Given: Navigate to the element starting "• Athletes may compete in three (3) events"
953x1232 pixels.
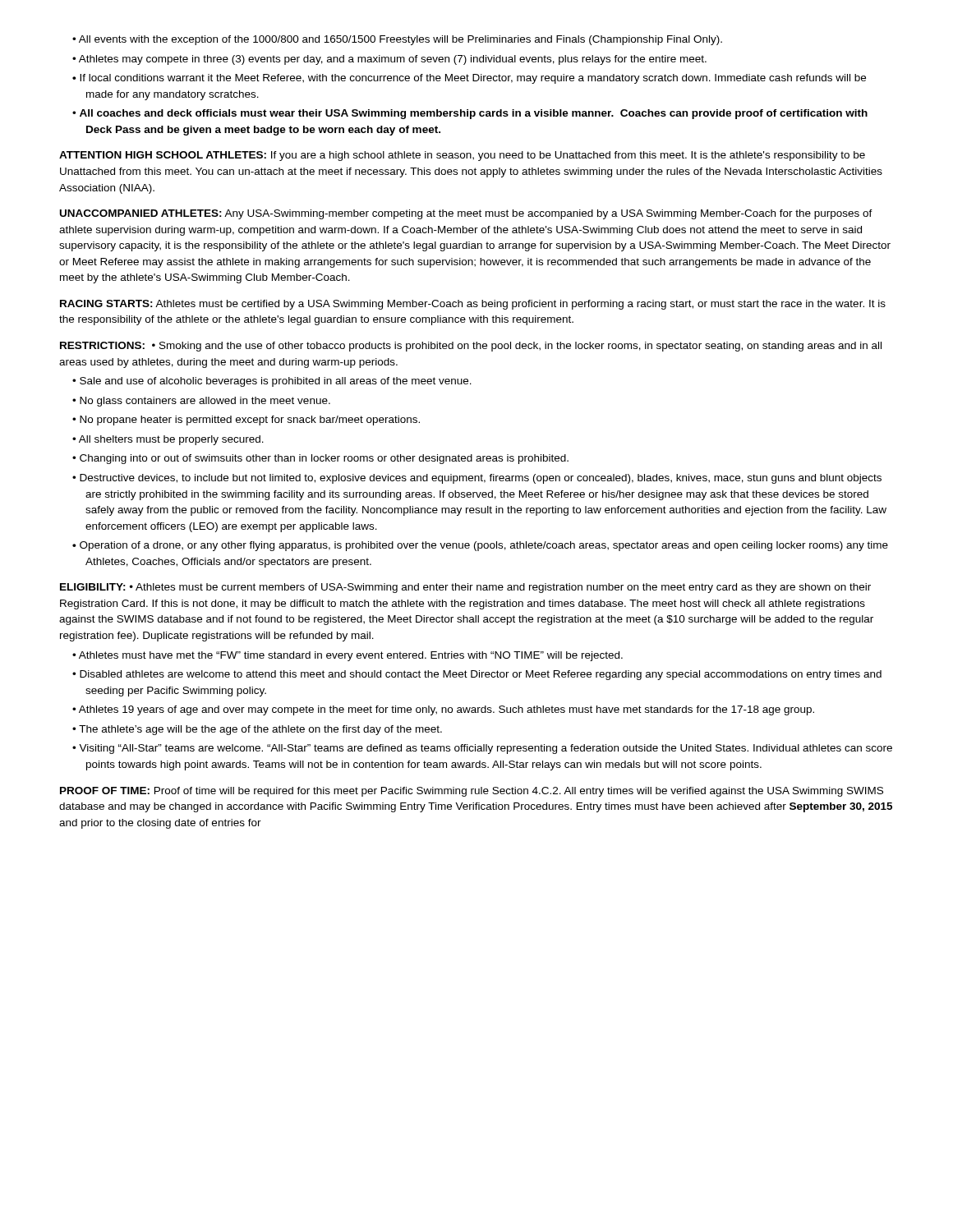Looking at the screenshot, I should (390, 58).
